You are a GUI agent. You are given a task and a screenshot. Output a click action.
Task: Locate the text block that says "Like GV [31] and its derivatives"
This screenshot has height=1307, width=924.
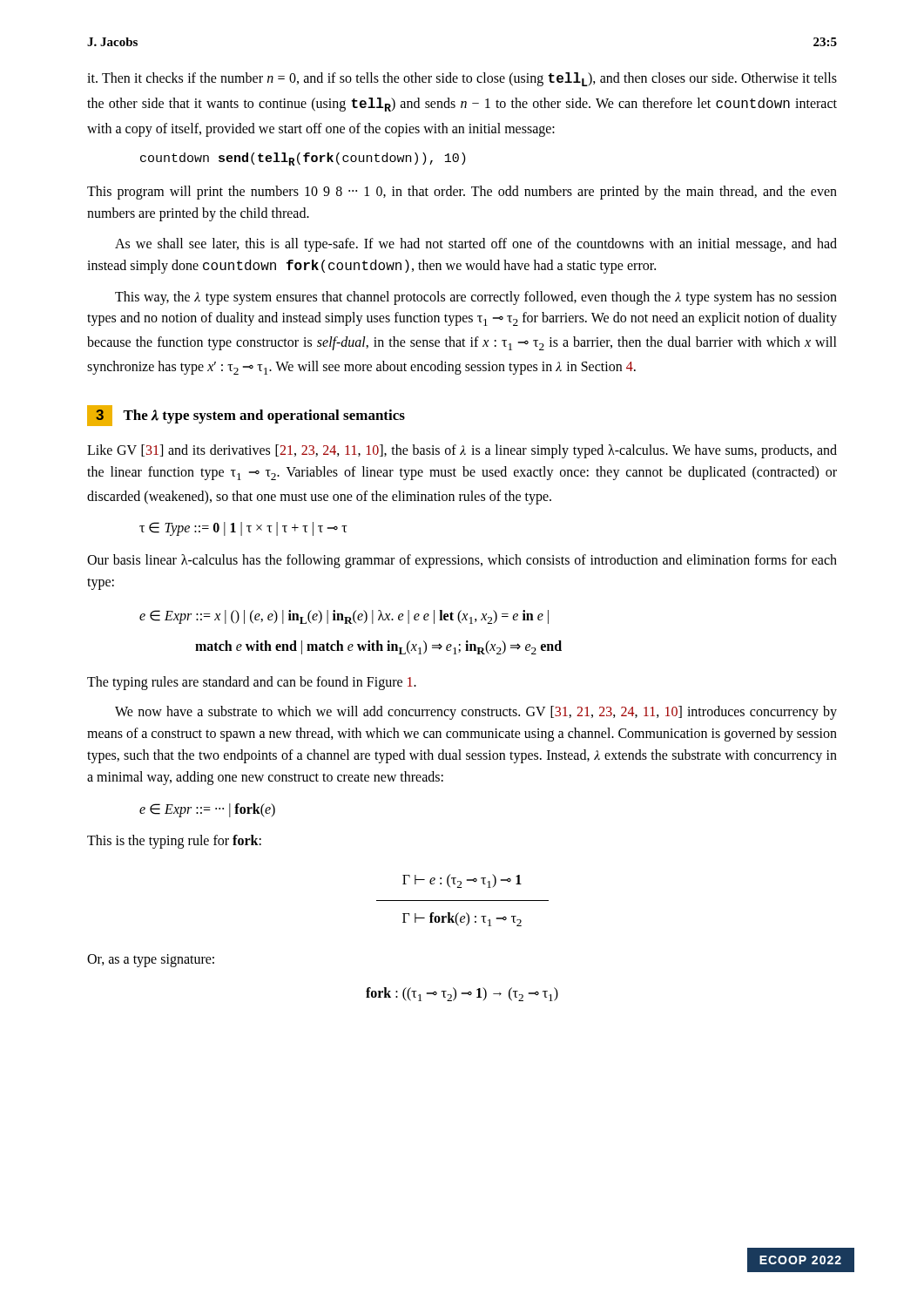tap(462, 474)
